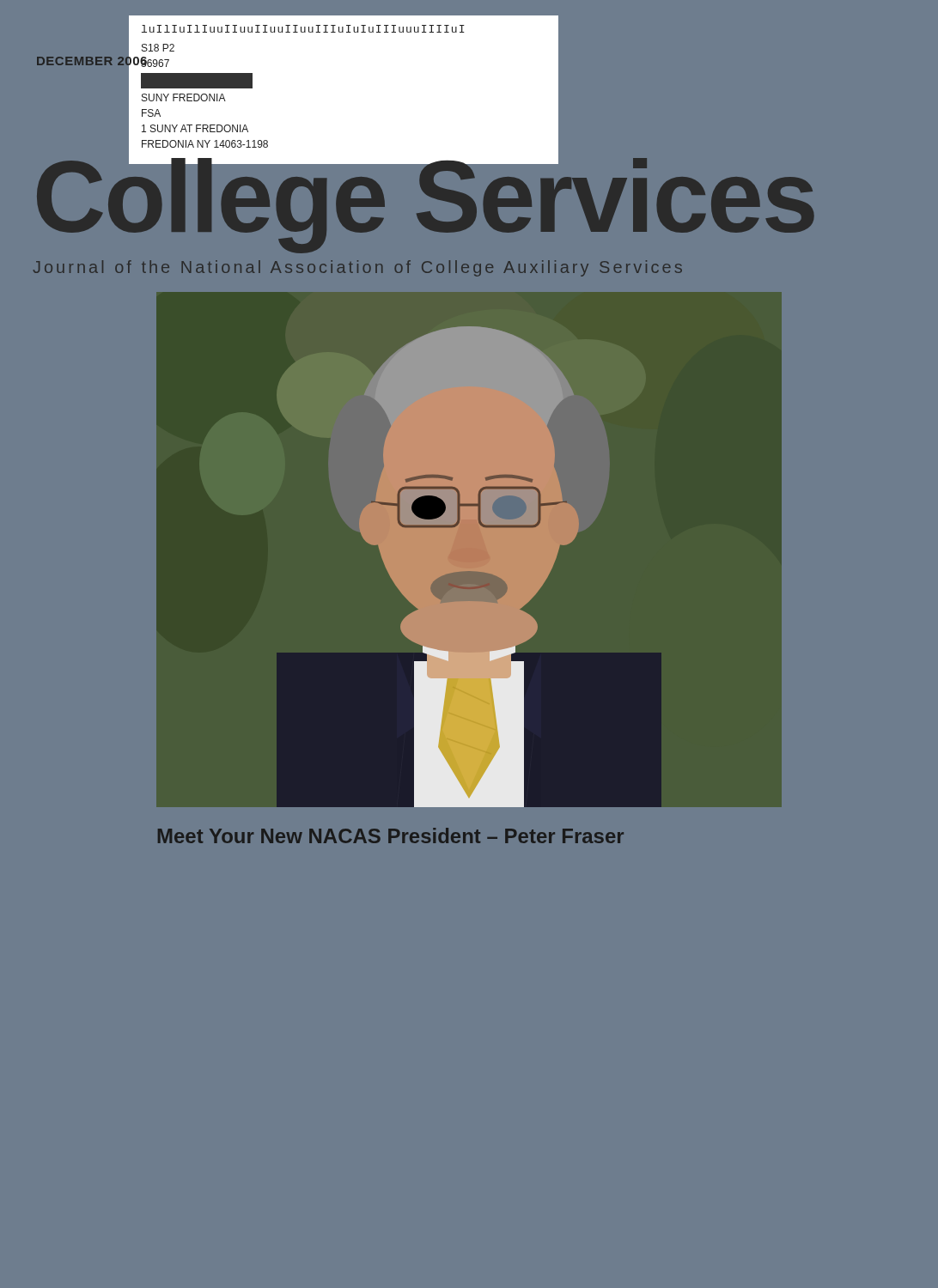Select the block starting "College Services"
This screenshot has height=1288, width=938.
[425, 197]
